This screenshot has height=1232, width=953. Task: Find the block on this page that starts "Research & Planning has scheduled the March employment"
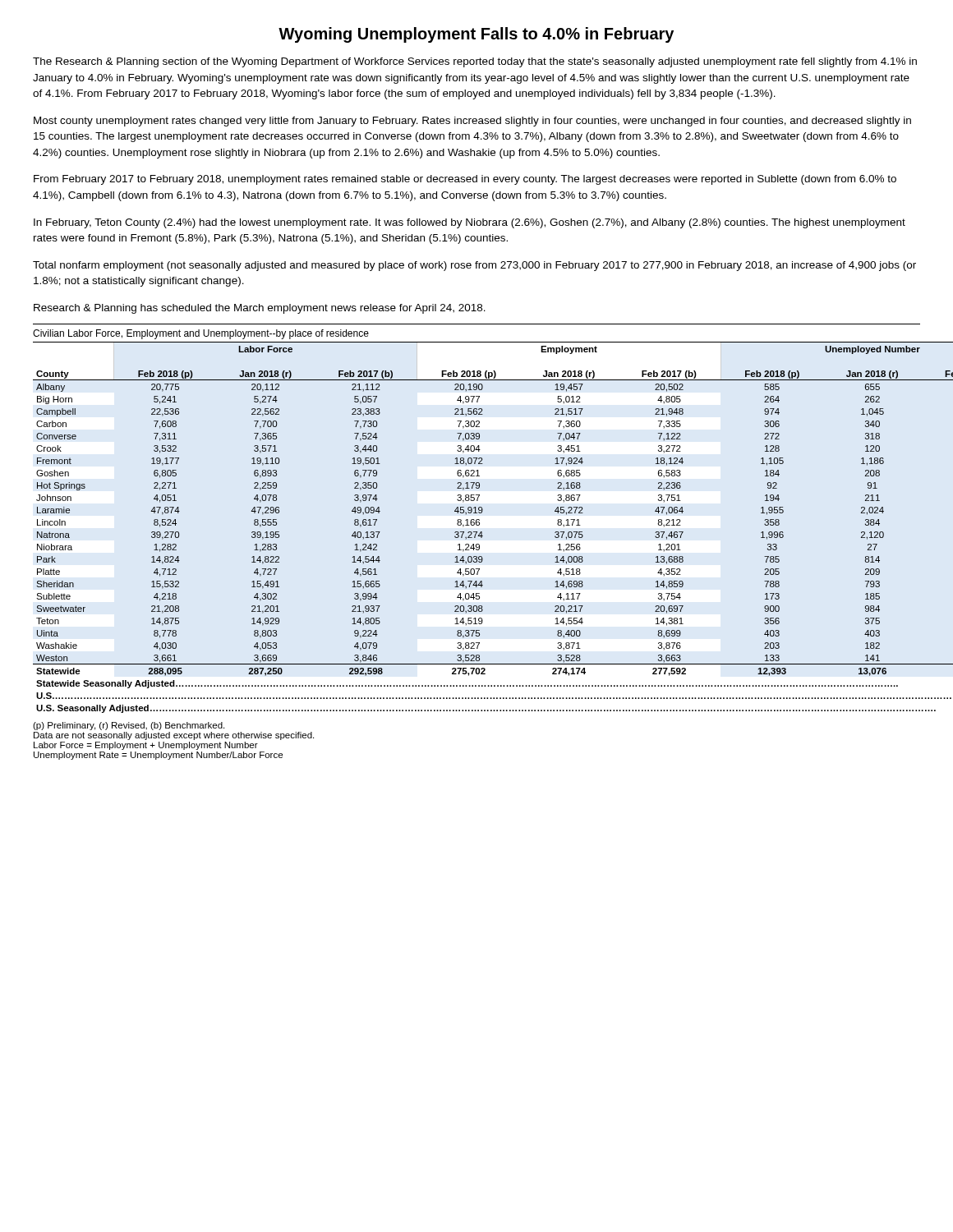click(x=259, y=307)
